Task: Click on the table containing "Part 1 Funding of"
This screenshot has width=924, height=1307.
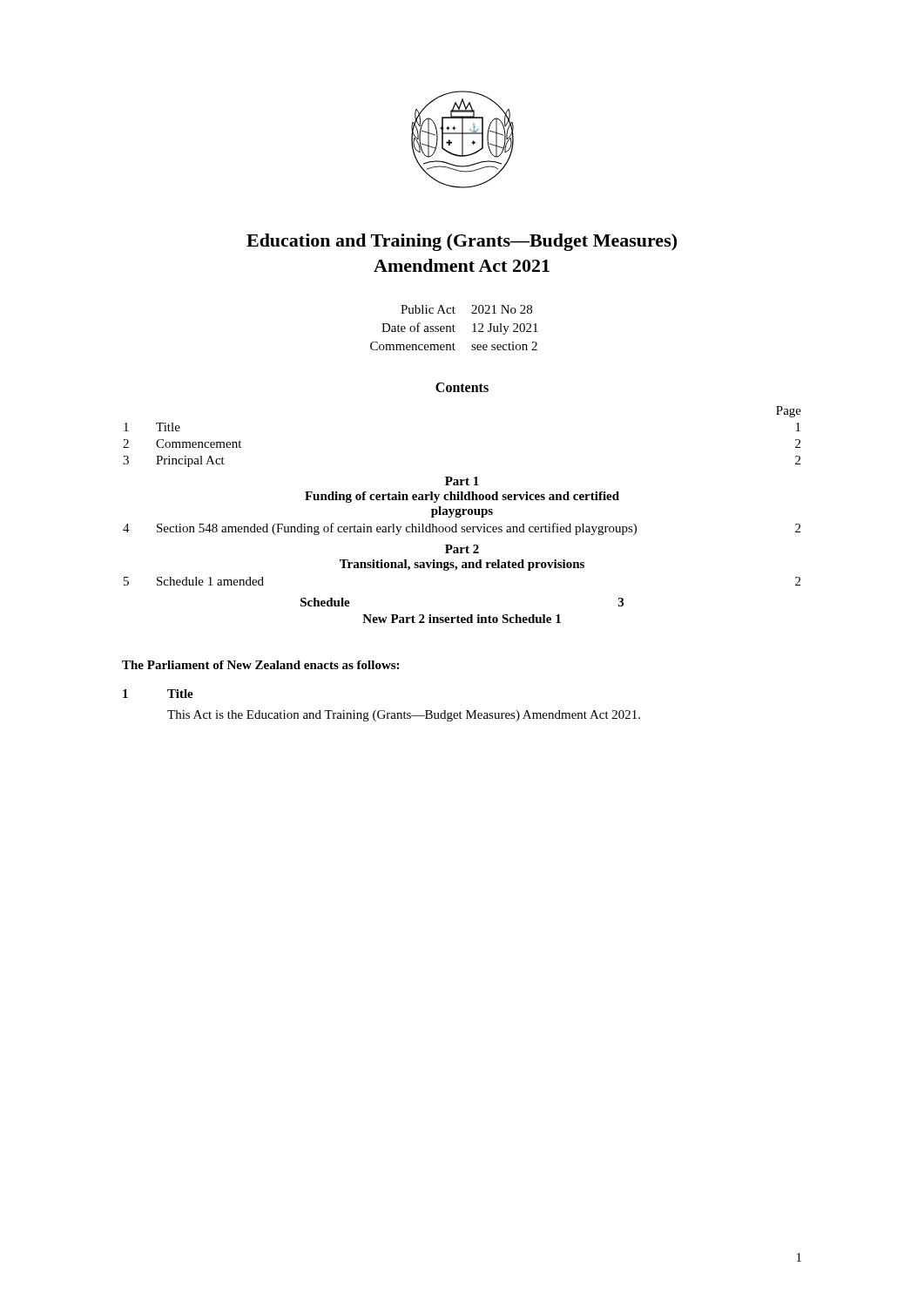Action: pos(462,521)
